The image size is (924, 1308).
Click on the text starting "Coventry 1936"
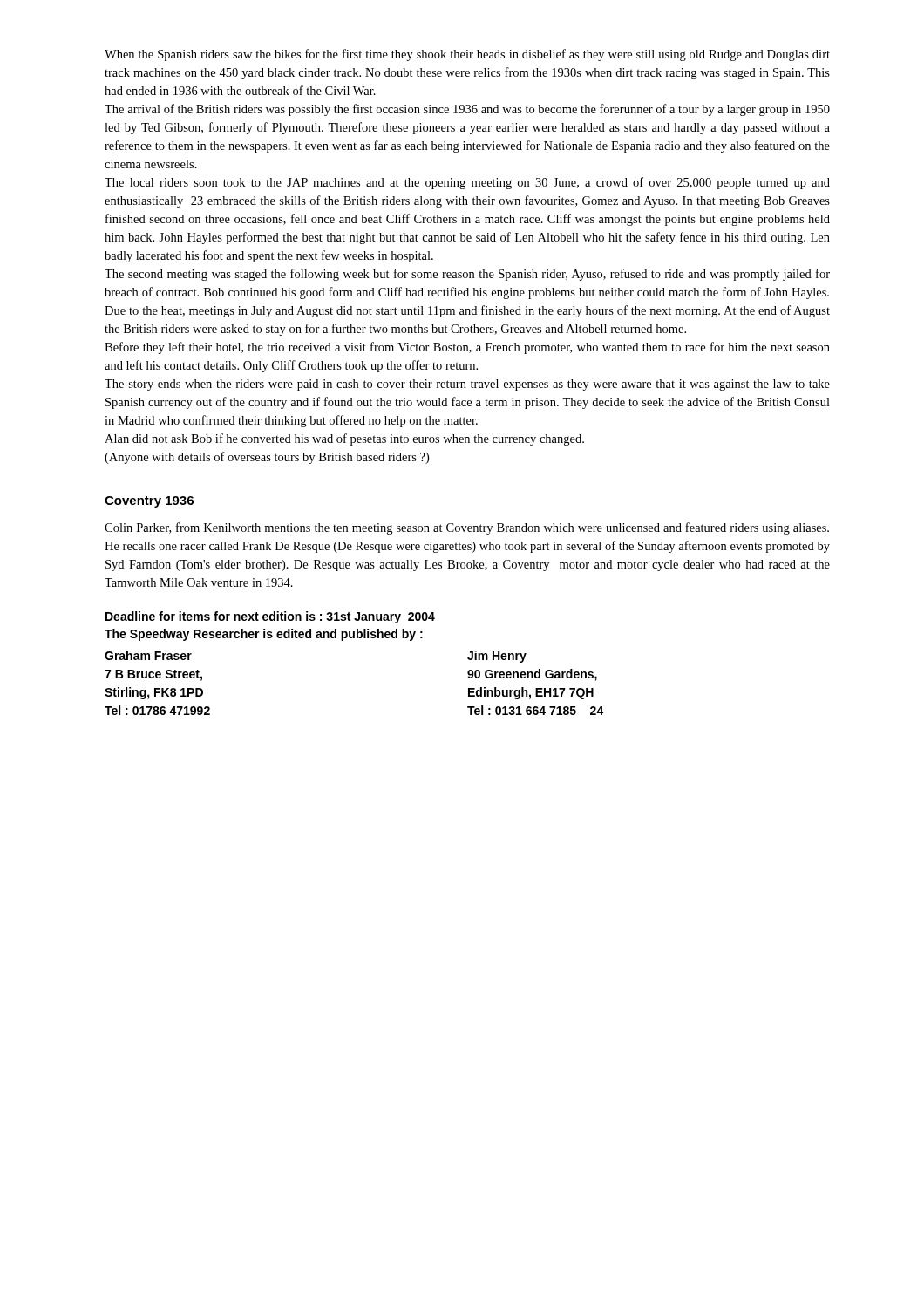click(149, 500)
